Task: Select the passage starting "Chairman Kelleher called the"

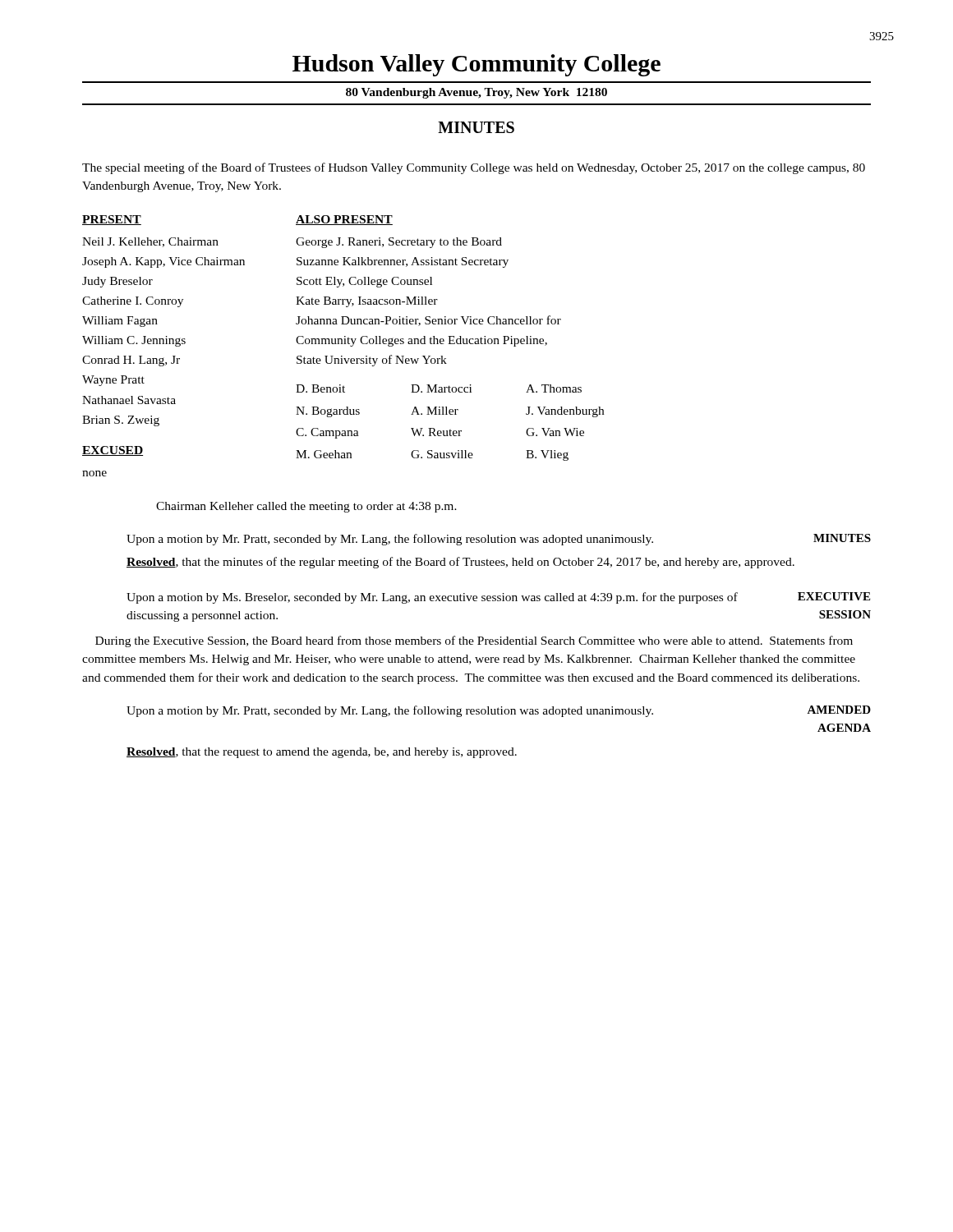Action: click(x=307, y=505)
